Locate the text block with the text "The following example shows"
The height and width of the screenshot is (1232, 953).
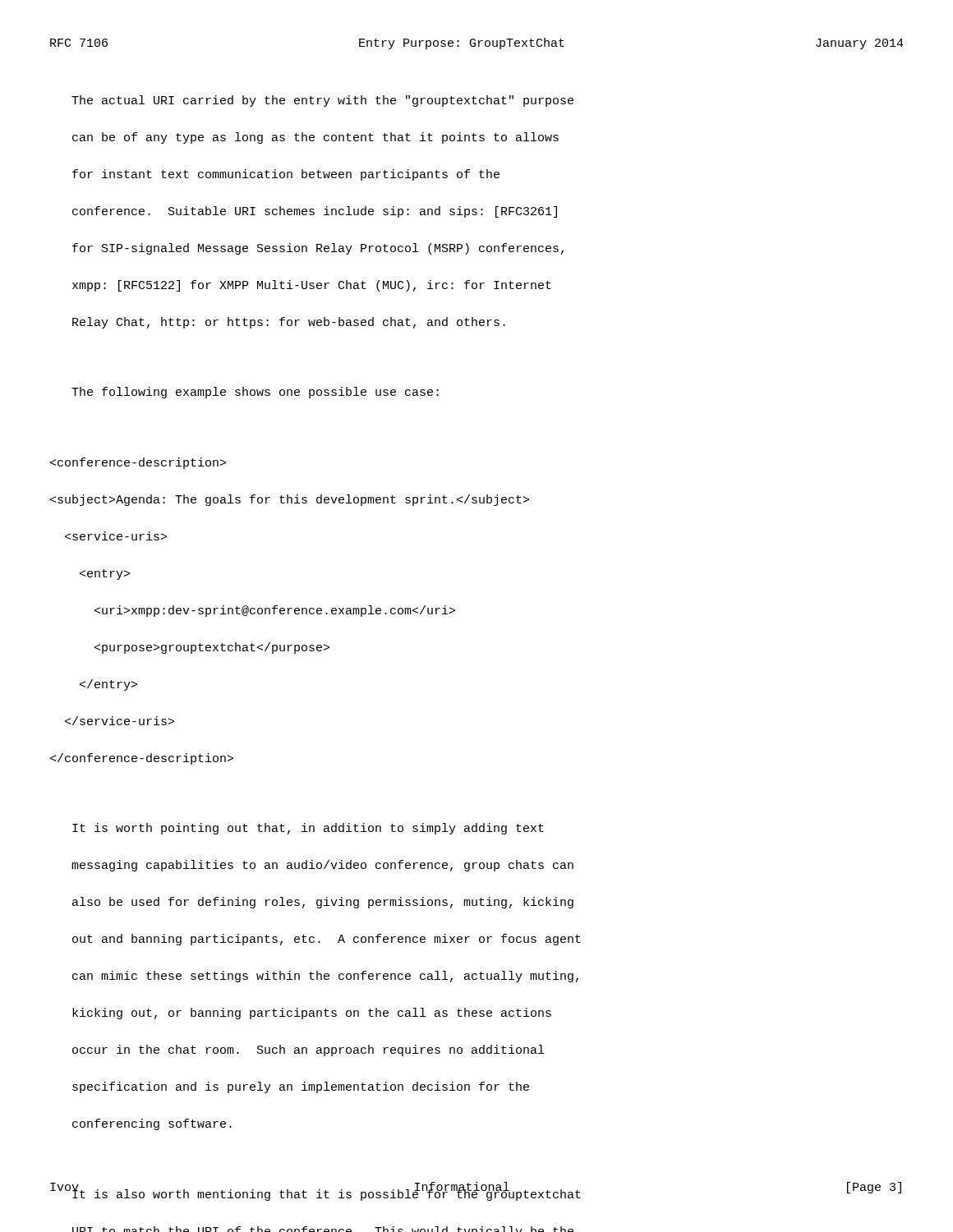tap(245, 402)
